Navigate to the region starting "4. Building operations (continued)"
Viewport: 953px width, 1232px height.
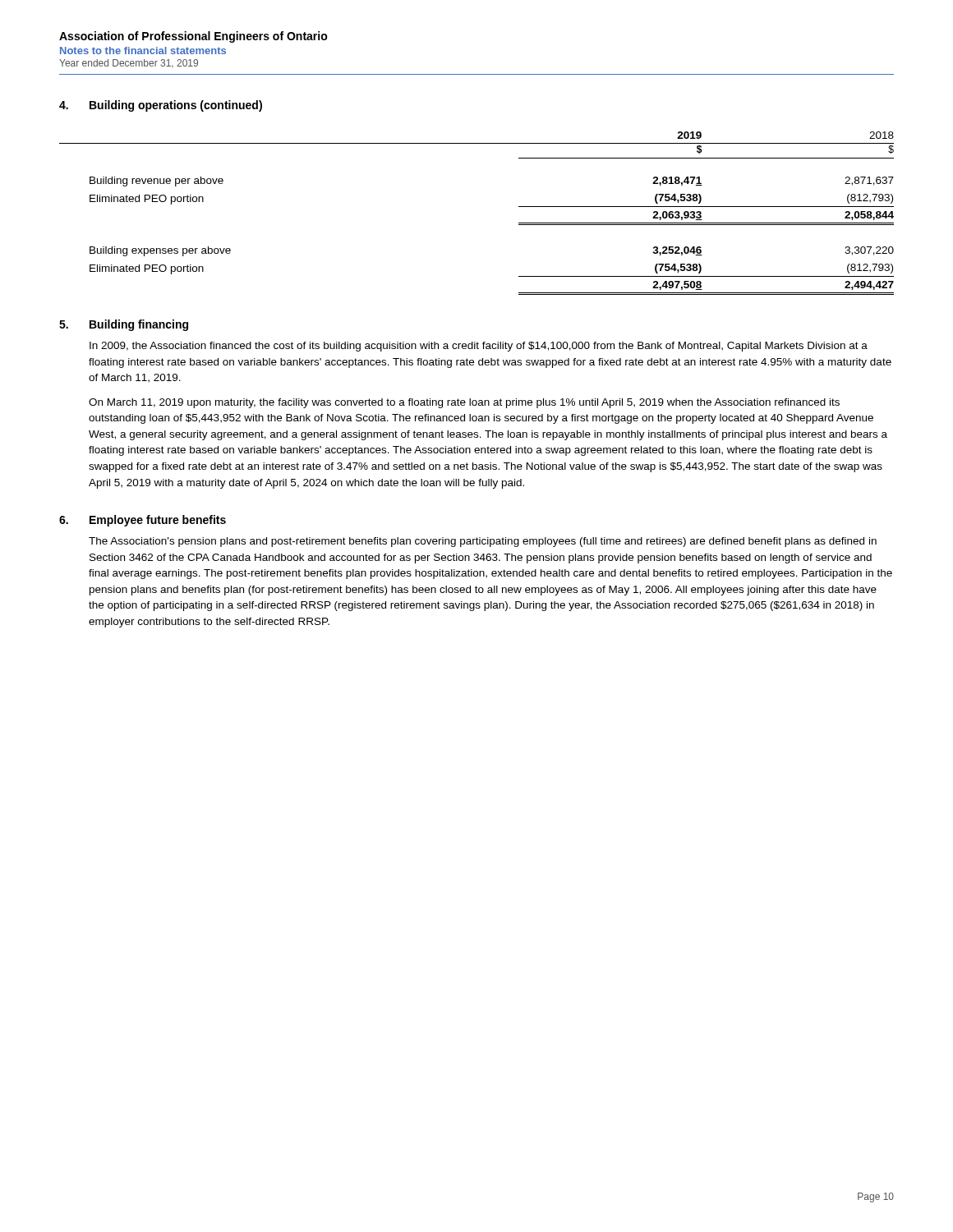(x=161, y=105)
